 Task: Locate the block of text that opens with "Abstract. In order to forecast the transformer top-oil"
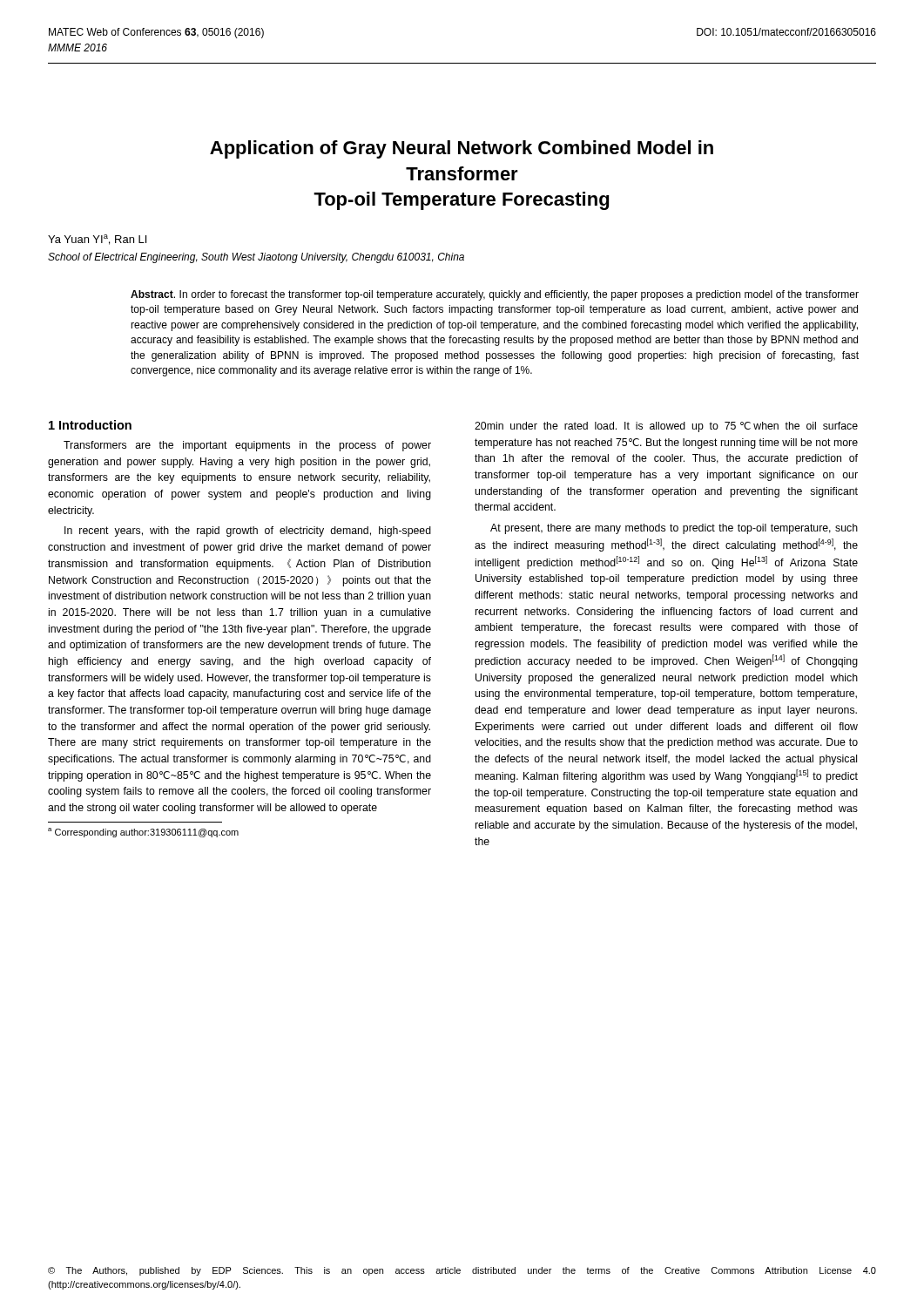495,332
